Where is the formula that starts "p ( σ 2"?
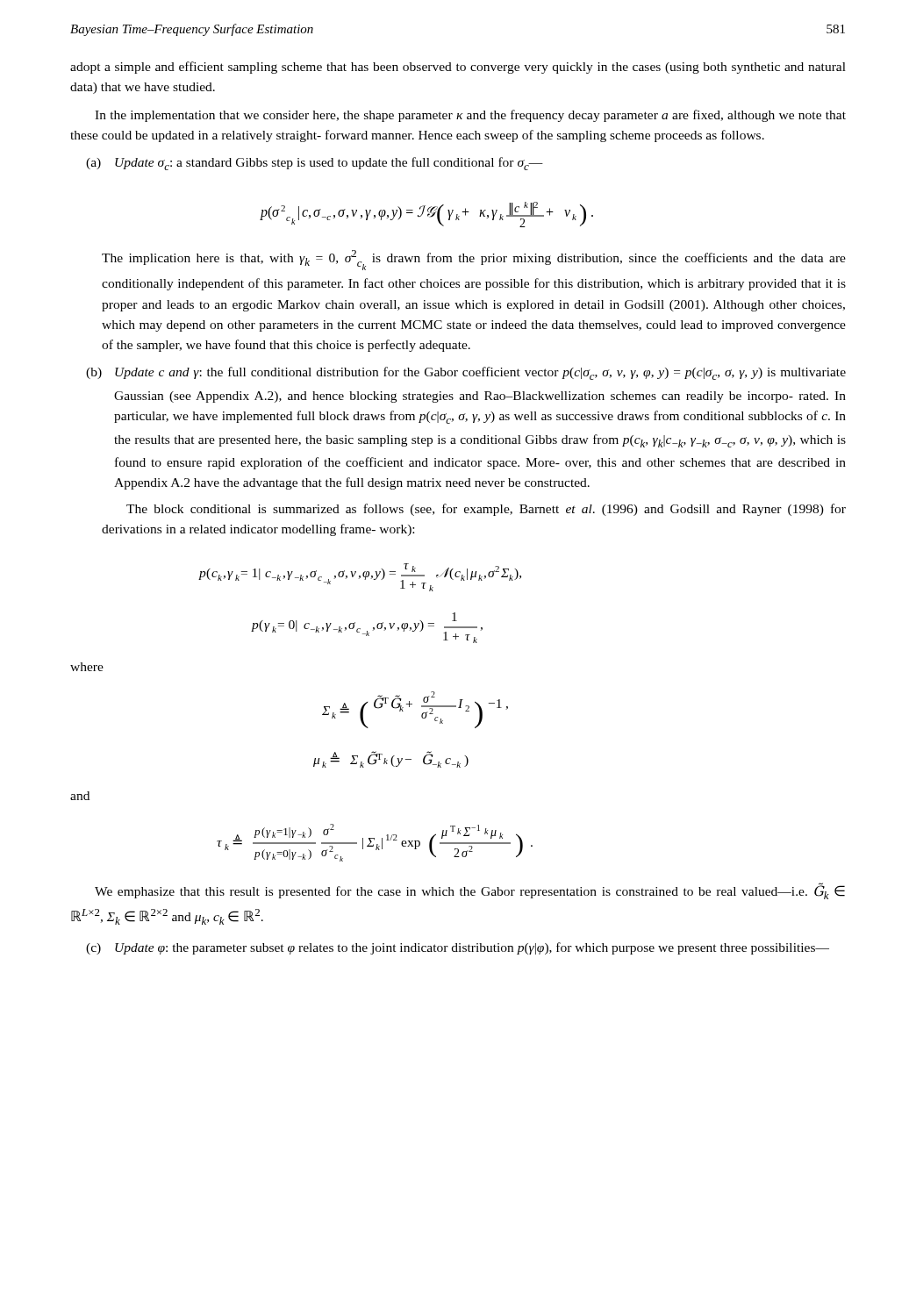916x1316 pixels. pyautogui.click(x=458, y=210)
